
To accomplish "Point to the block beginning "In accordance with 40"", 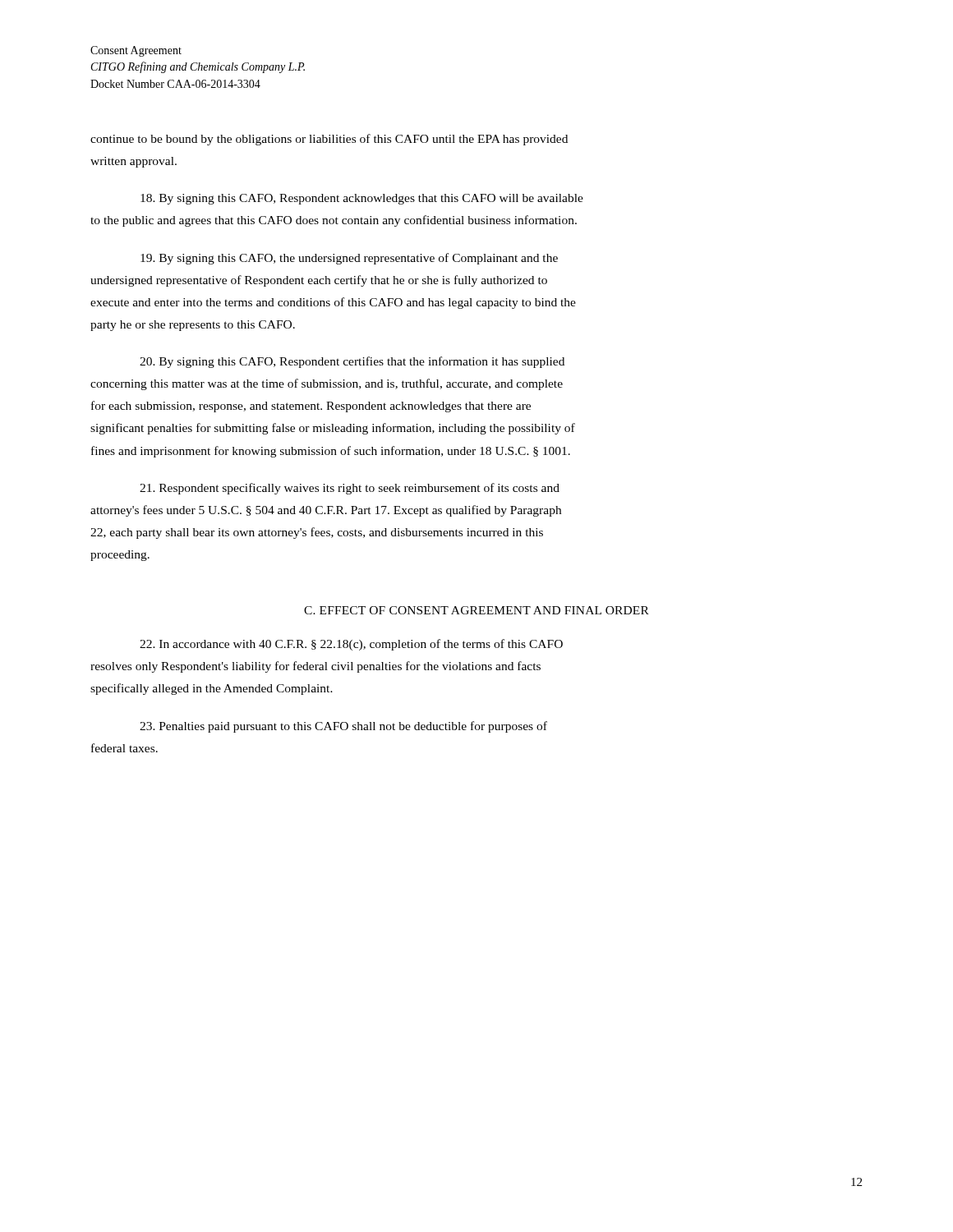I will (351, 644).
